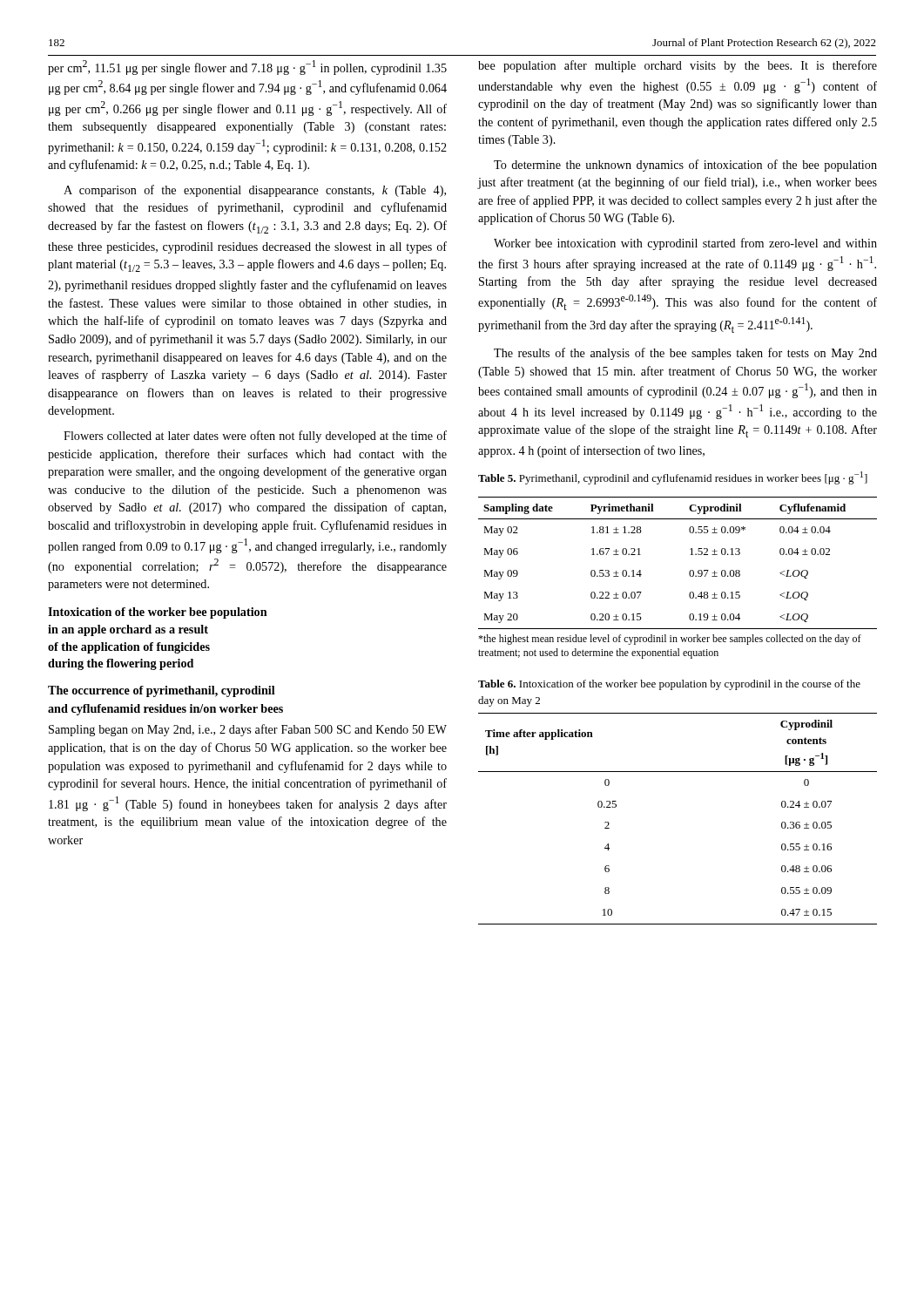Find the region starting "The occurrence of"
Image resolution: width=924 pixels, height=1307 pixels.
coord(166,699)
